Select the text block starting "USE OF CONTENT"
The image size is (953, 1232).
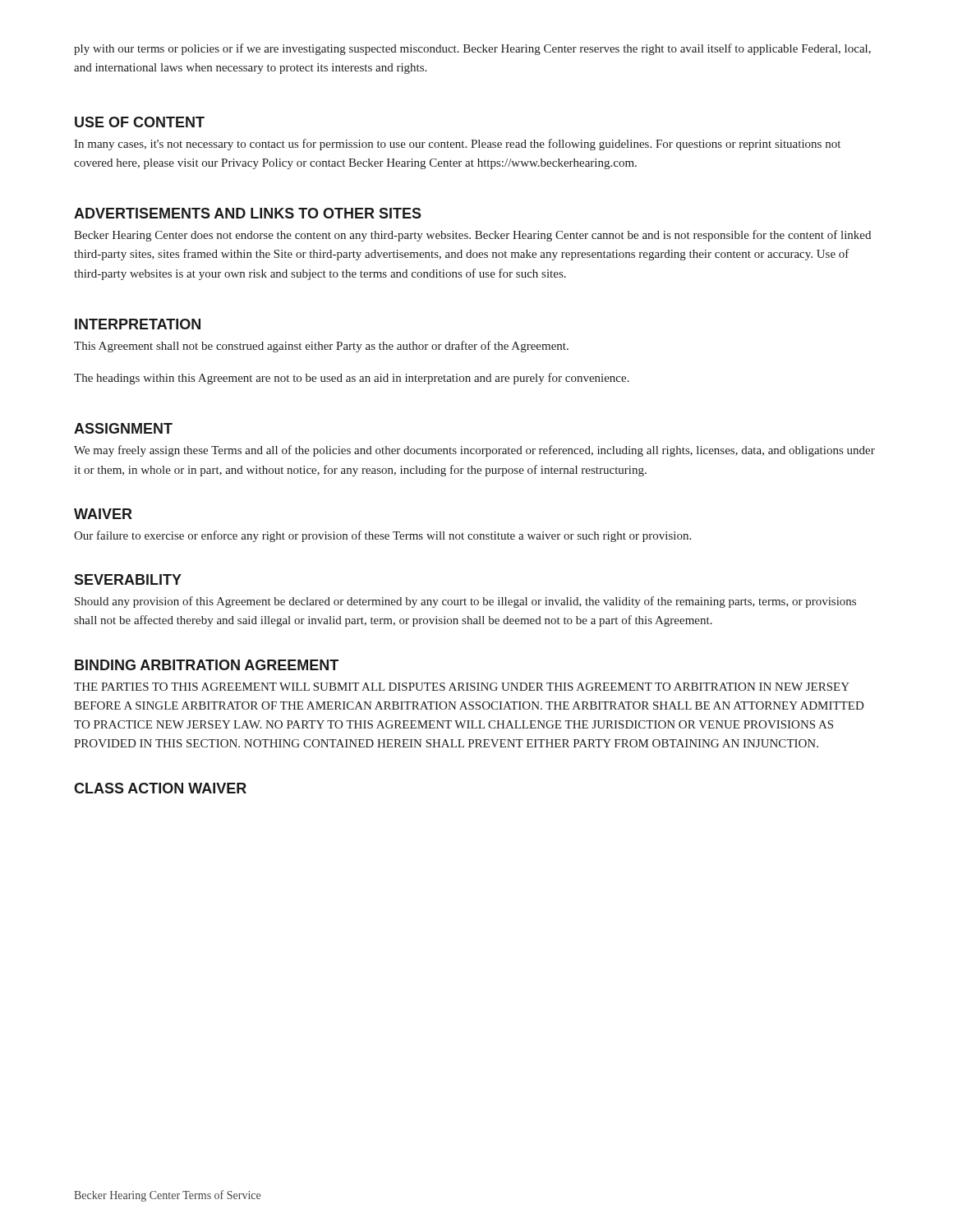139,122
